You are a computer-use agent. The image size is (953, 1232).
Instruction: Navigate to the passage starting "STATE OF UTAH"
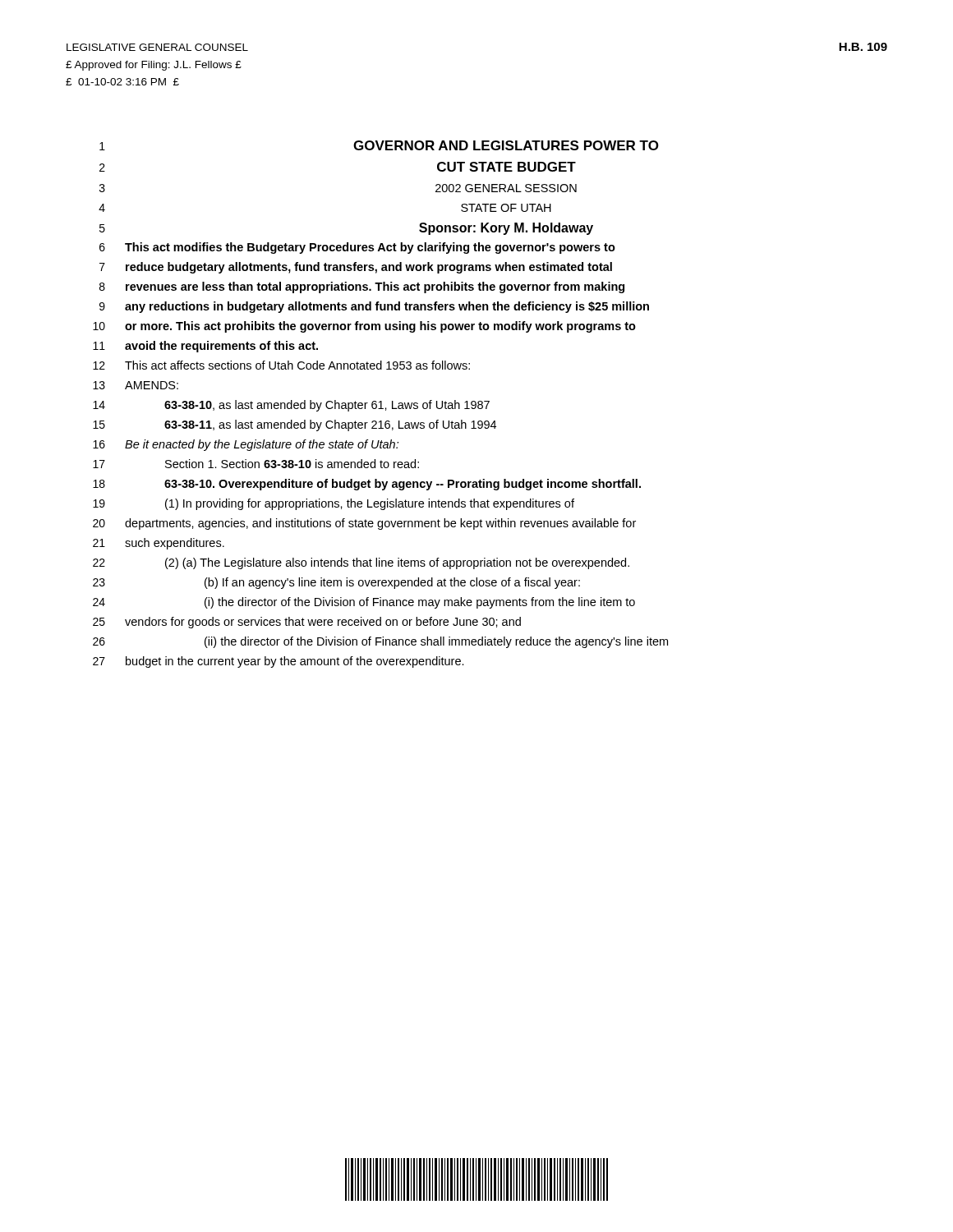pyautogui.click(x=506, y=208)
